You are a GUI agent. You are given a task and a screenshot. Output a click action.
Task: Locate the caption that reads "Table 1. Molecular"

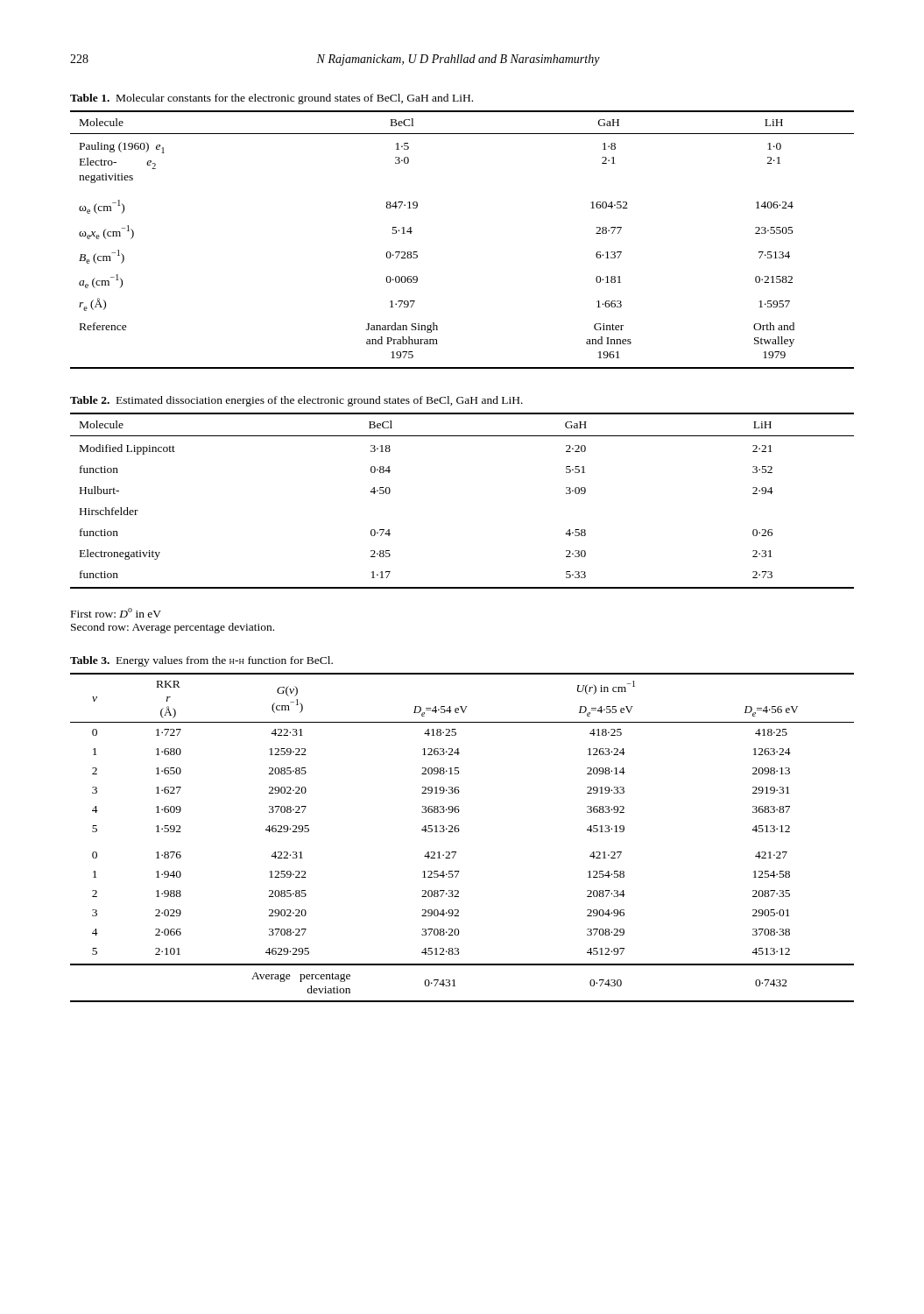272,98
